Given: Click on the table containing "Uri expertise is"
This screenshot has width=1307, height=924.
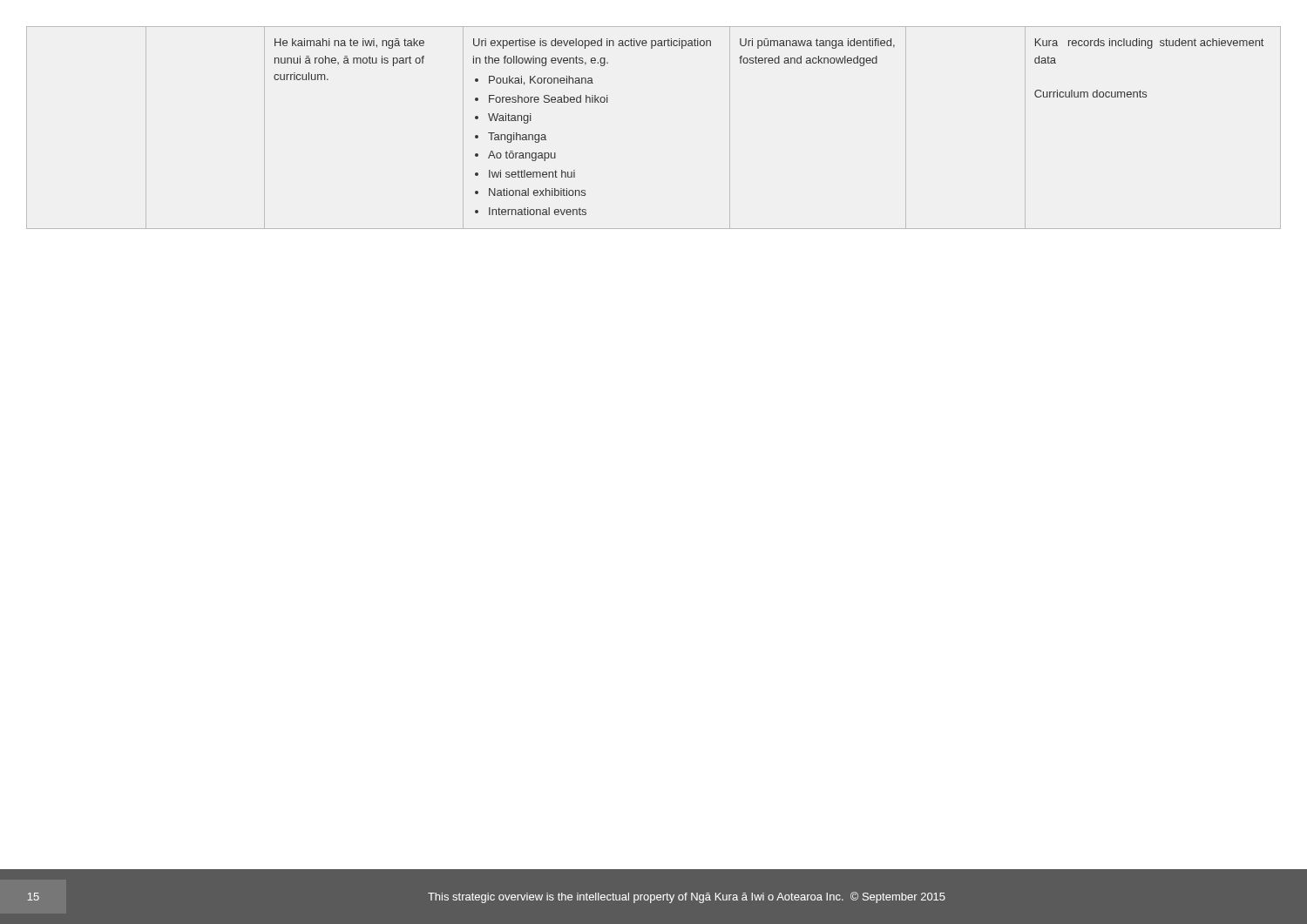Looking at the screenshot, I should 654,128.
